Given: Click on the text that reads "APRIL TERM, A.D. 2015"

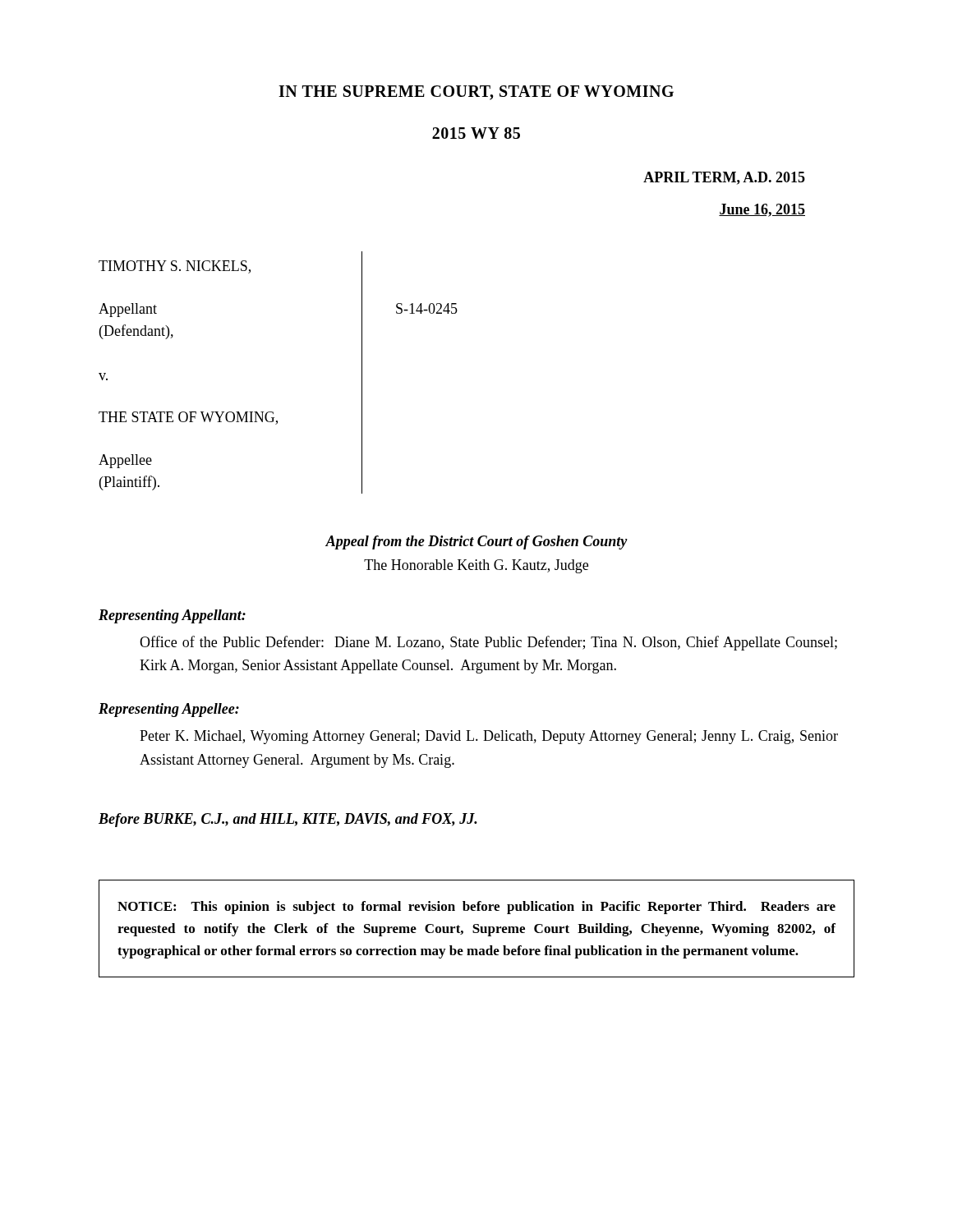Looking at the screenshot, I should tap(724, 177).
